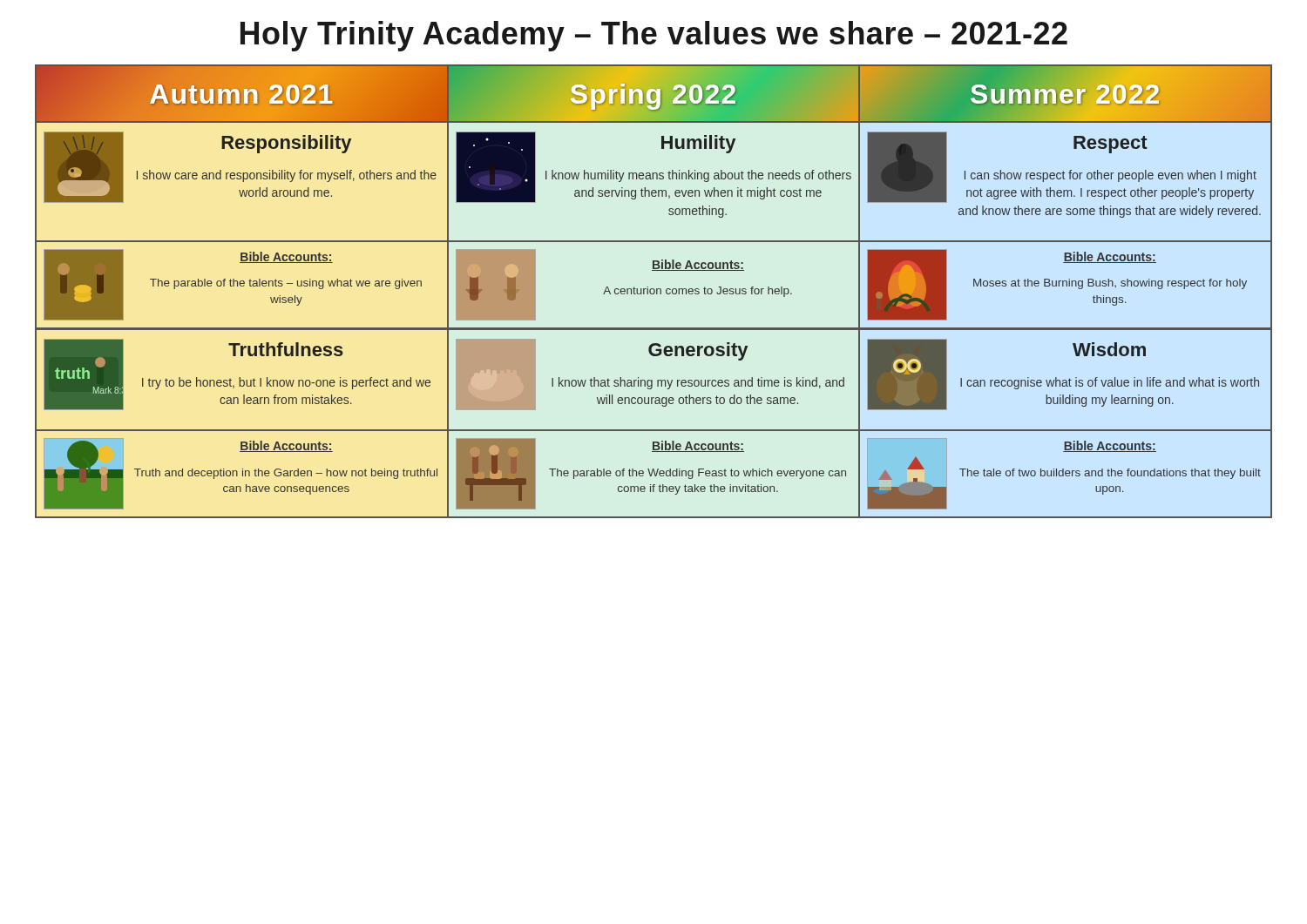The image size is (1307, 924).
Task: Select the text block that reads "Humility I know humility"
Action: coord(698,175)
